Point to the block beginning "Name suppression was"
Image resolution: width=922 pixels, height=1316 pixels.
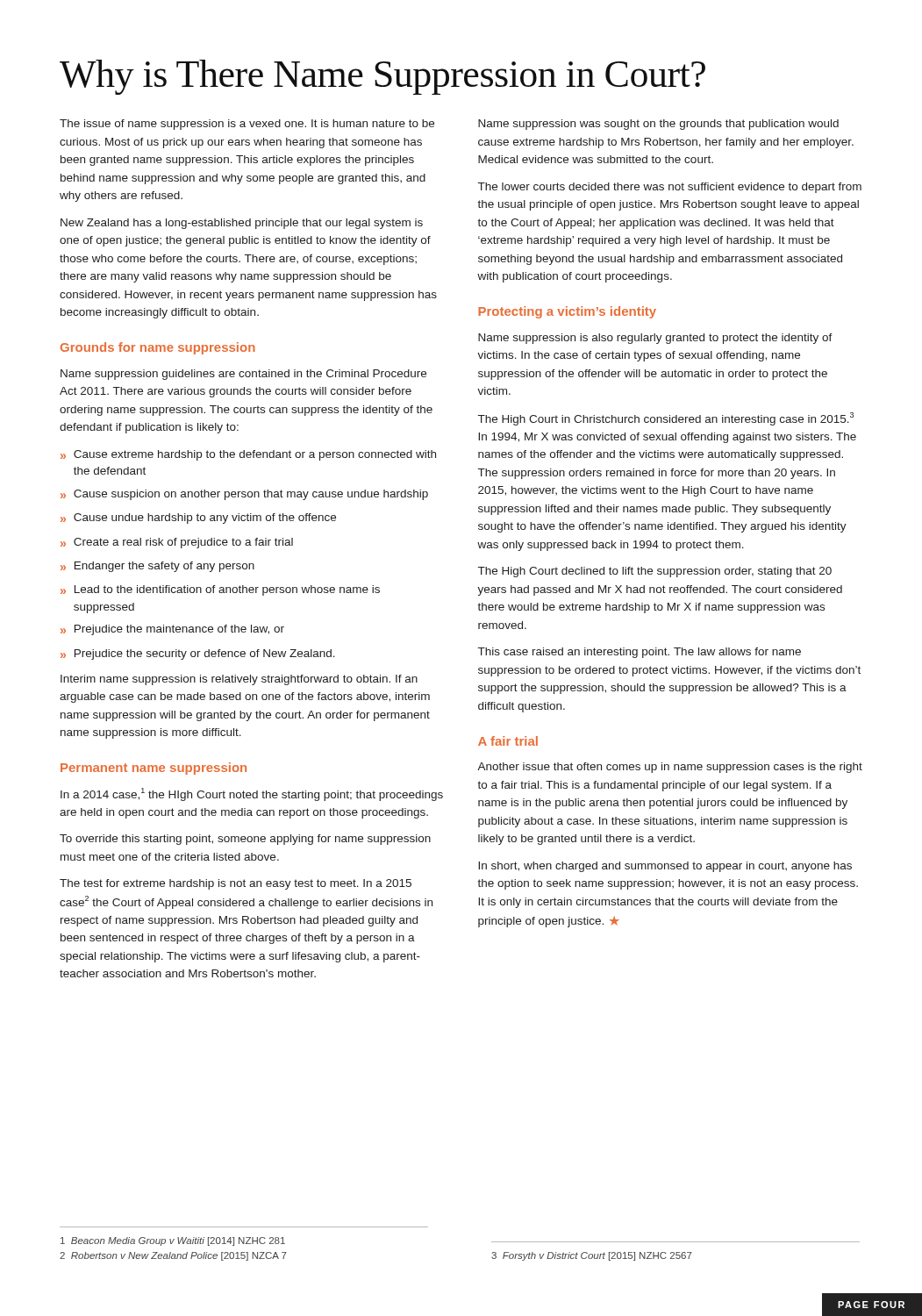[x=670, y=142]
